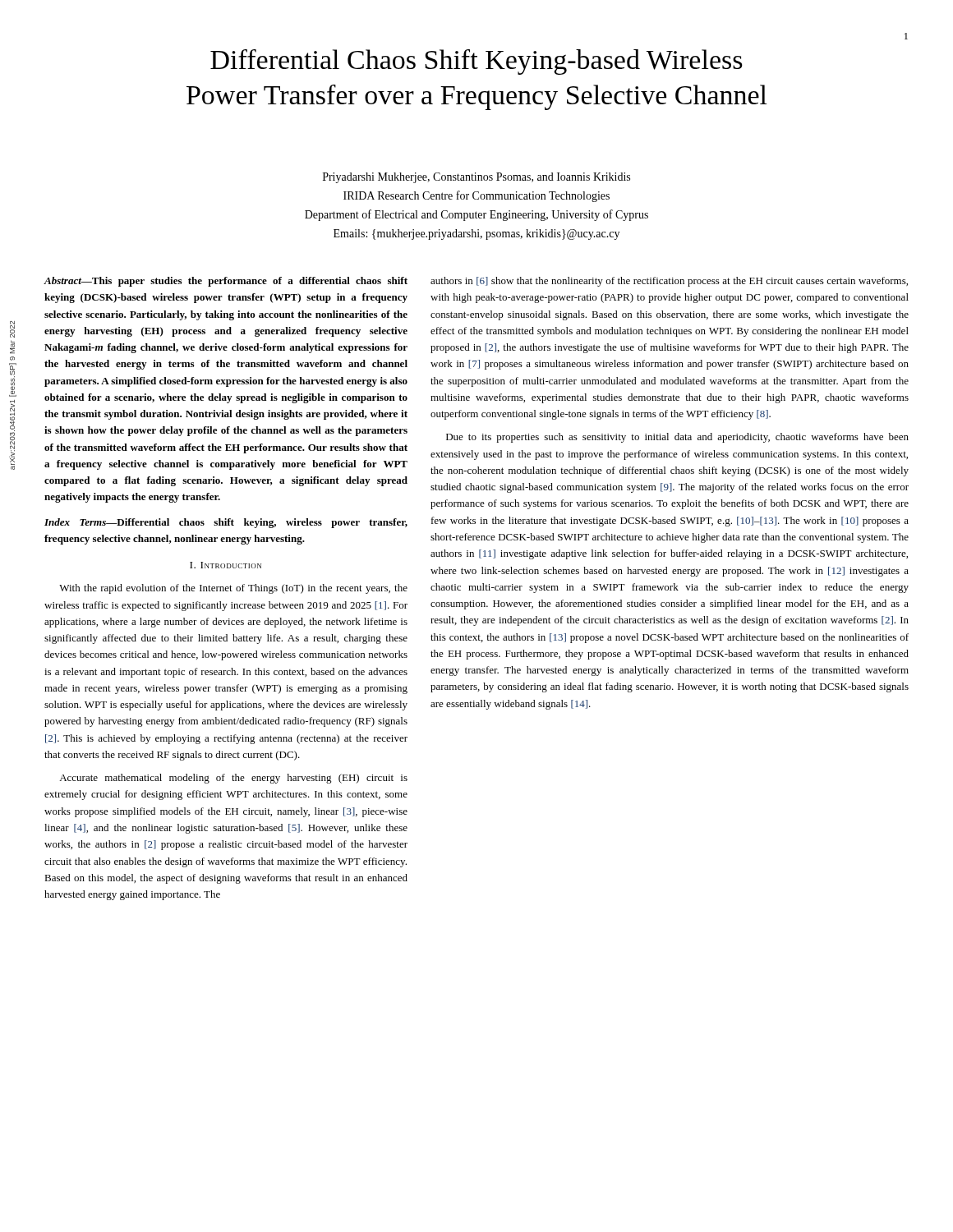953x1232 pixels.
Task: Select the text block with the text "With the rapid evolution"
Action: (x=226, y=741)
